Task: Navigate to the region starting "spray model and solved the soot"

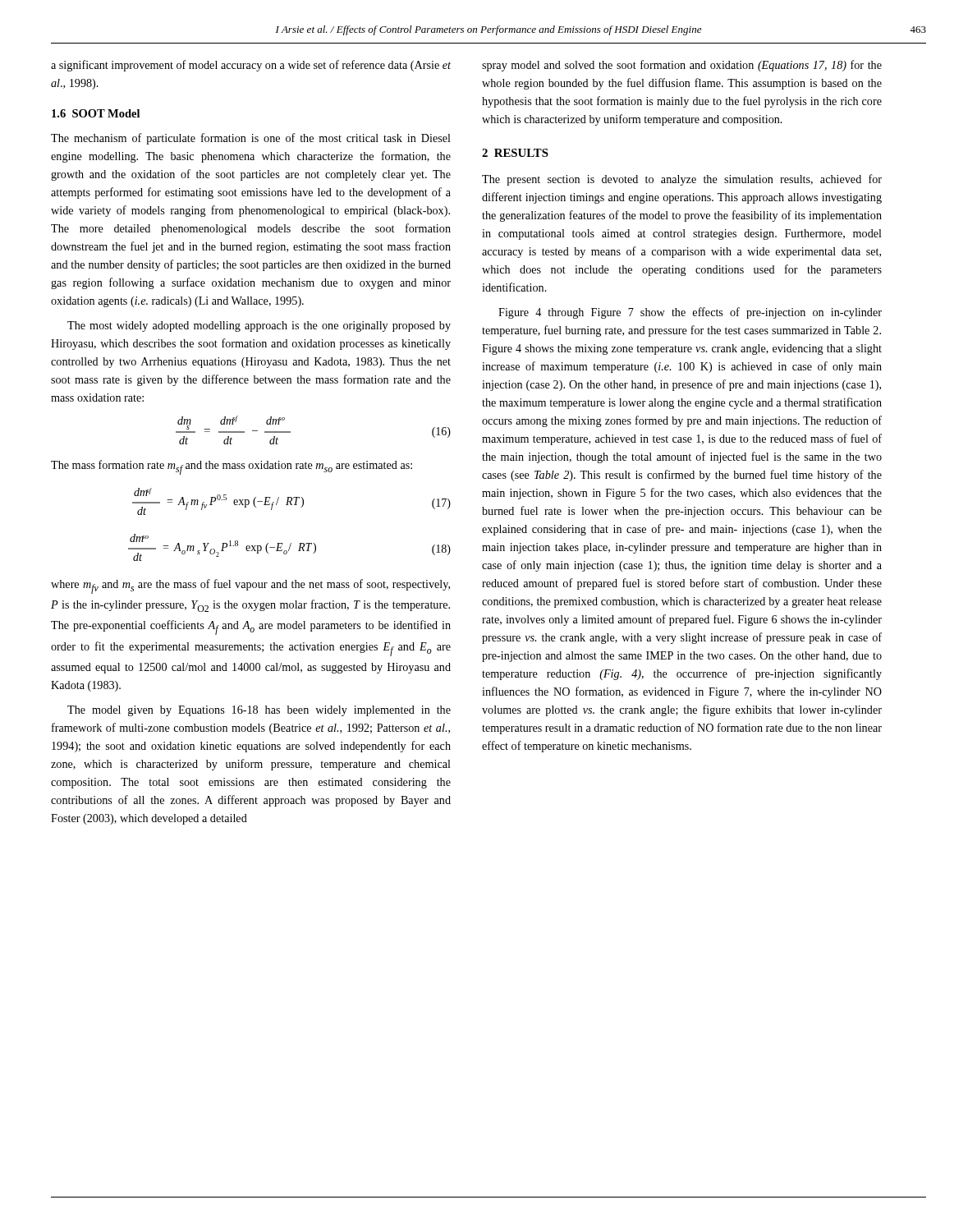Action: (x=682, y=92)
